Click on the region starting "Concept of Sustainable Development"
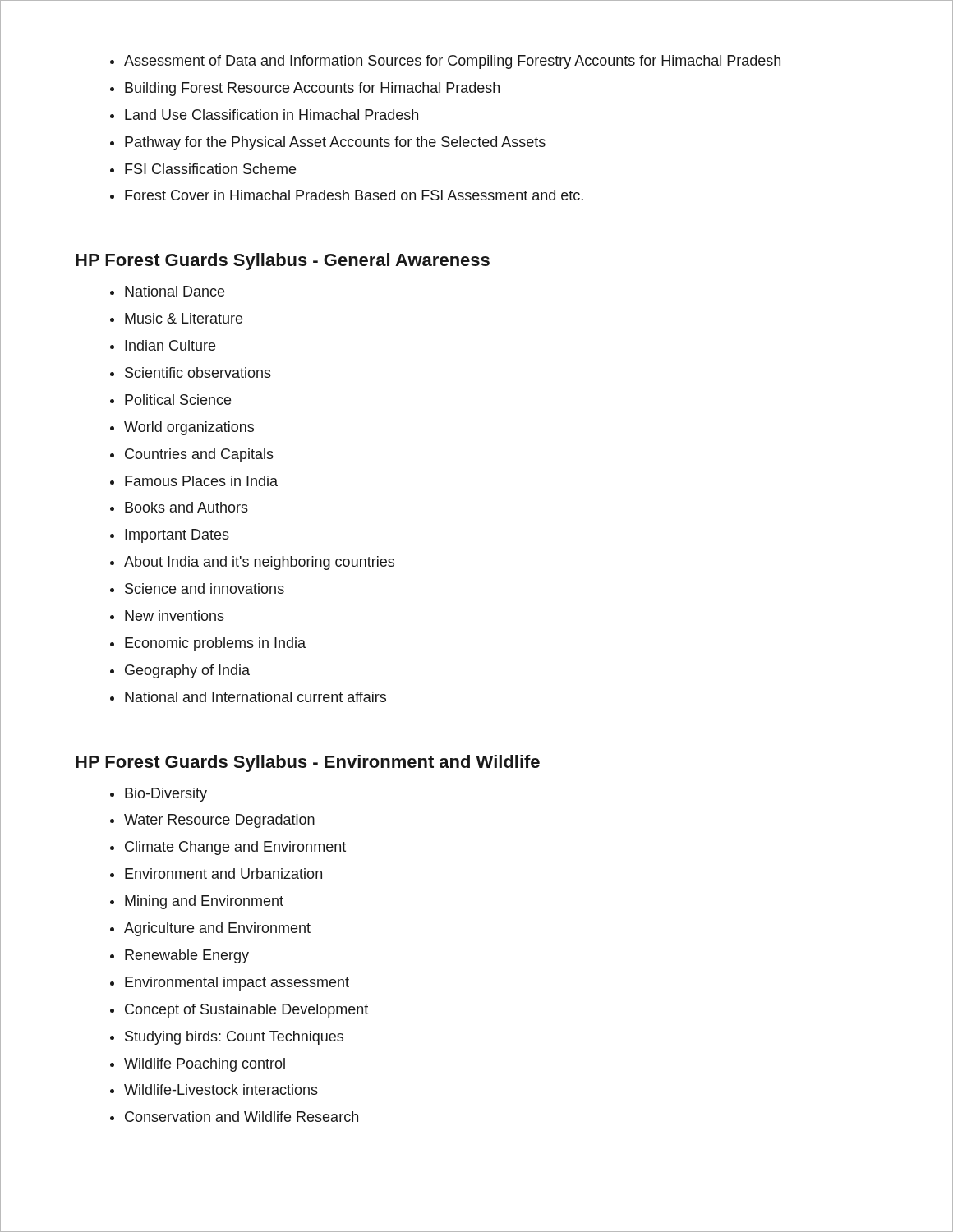953x1232 pixels. click(x=246, y=1009)
